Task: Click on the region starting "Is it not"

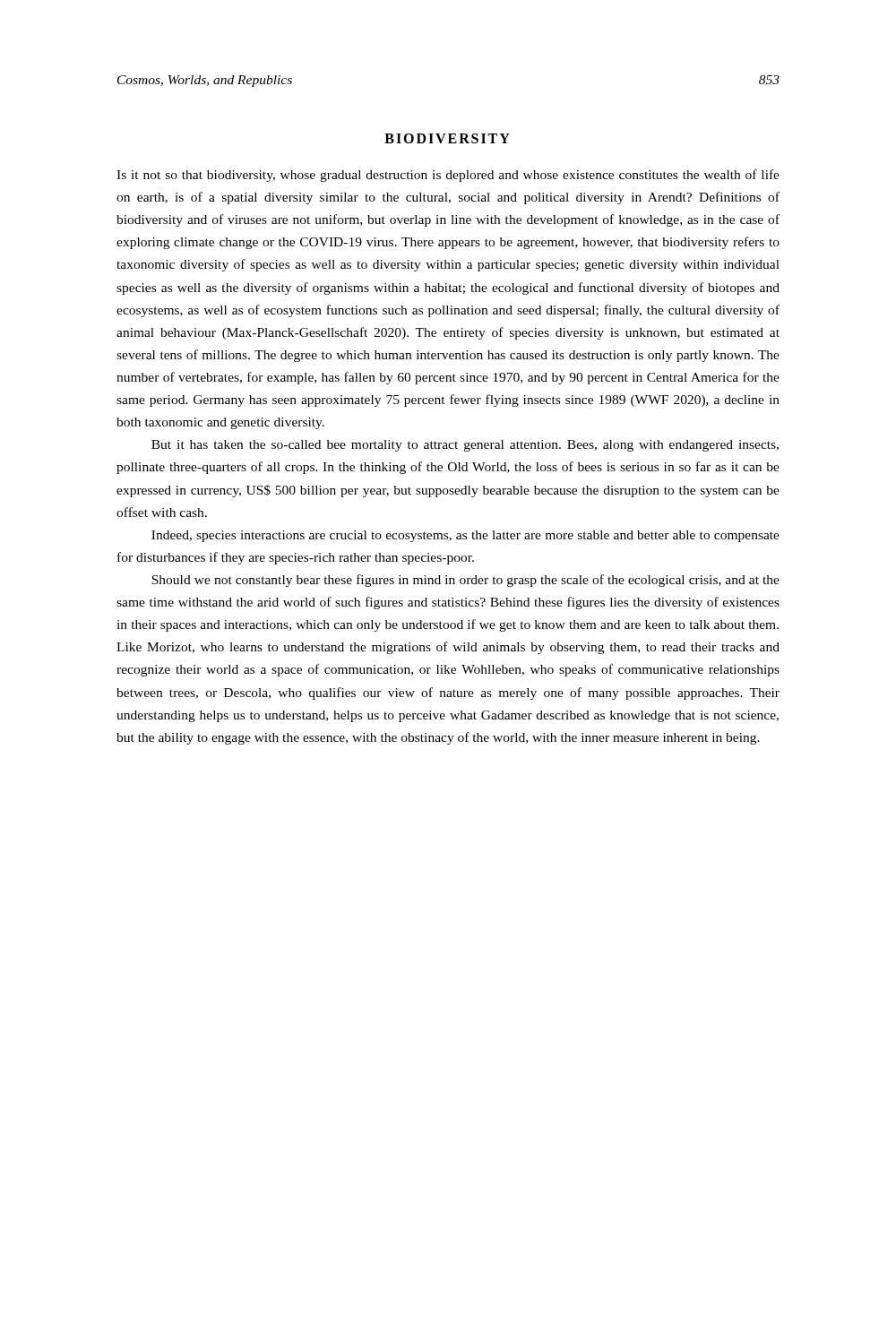Action: pyautogui.click(x=448, y=298)
